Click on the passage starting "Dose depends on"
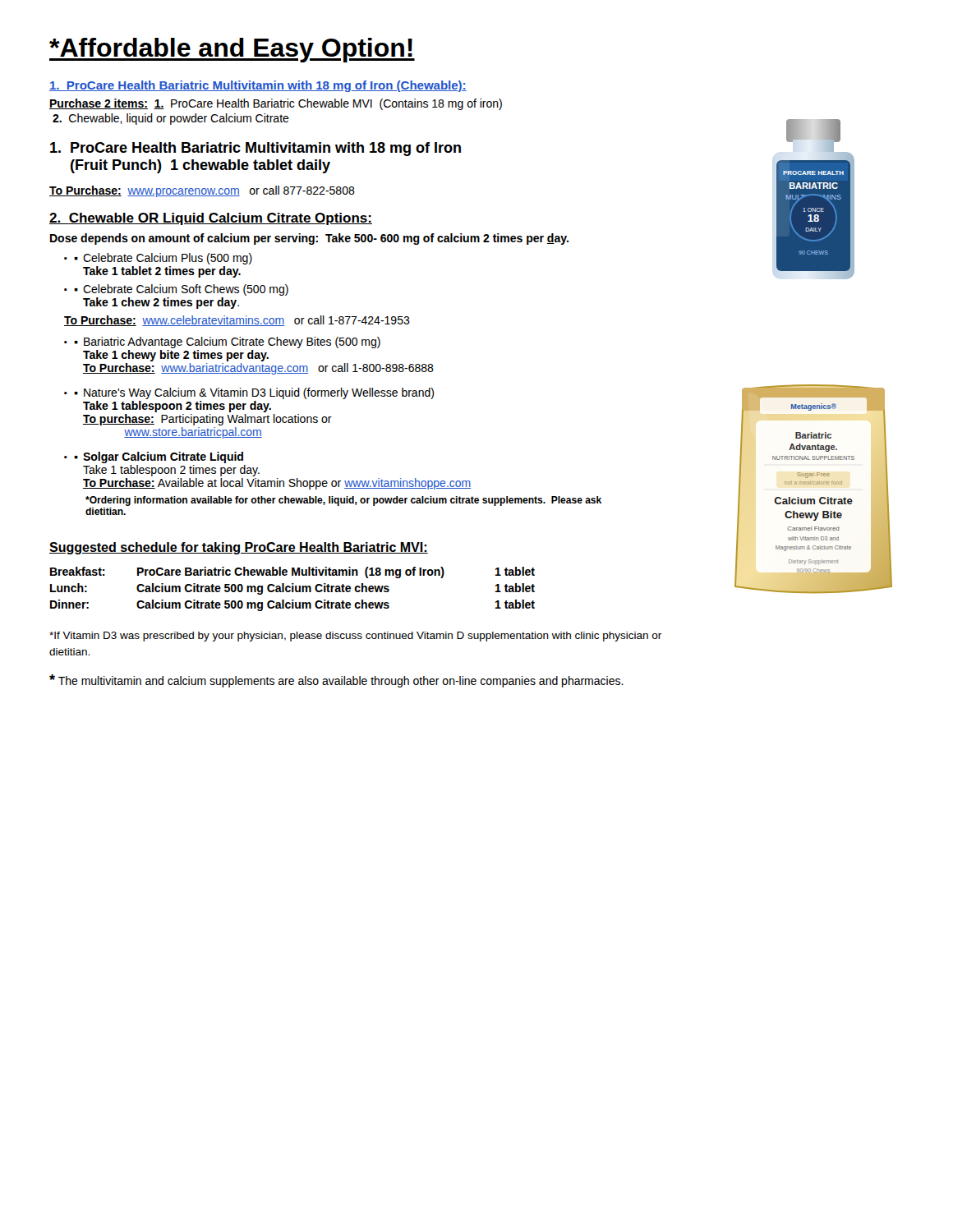 pos(357,238)
